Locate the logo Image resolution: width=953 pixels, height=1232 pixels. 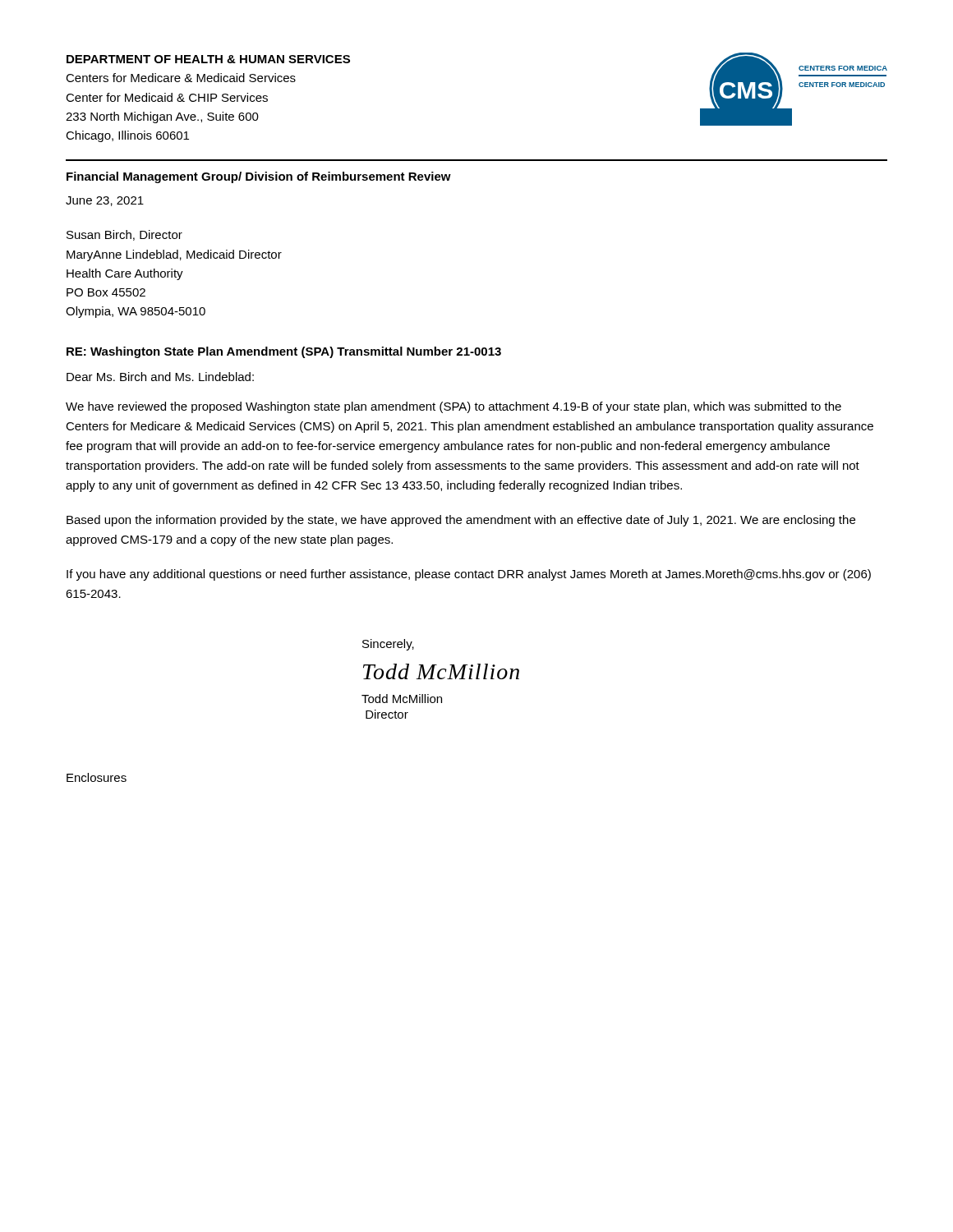click(x=793, y=90)
